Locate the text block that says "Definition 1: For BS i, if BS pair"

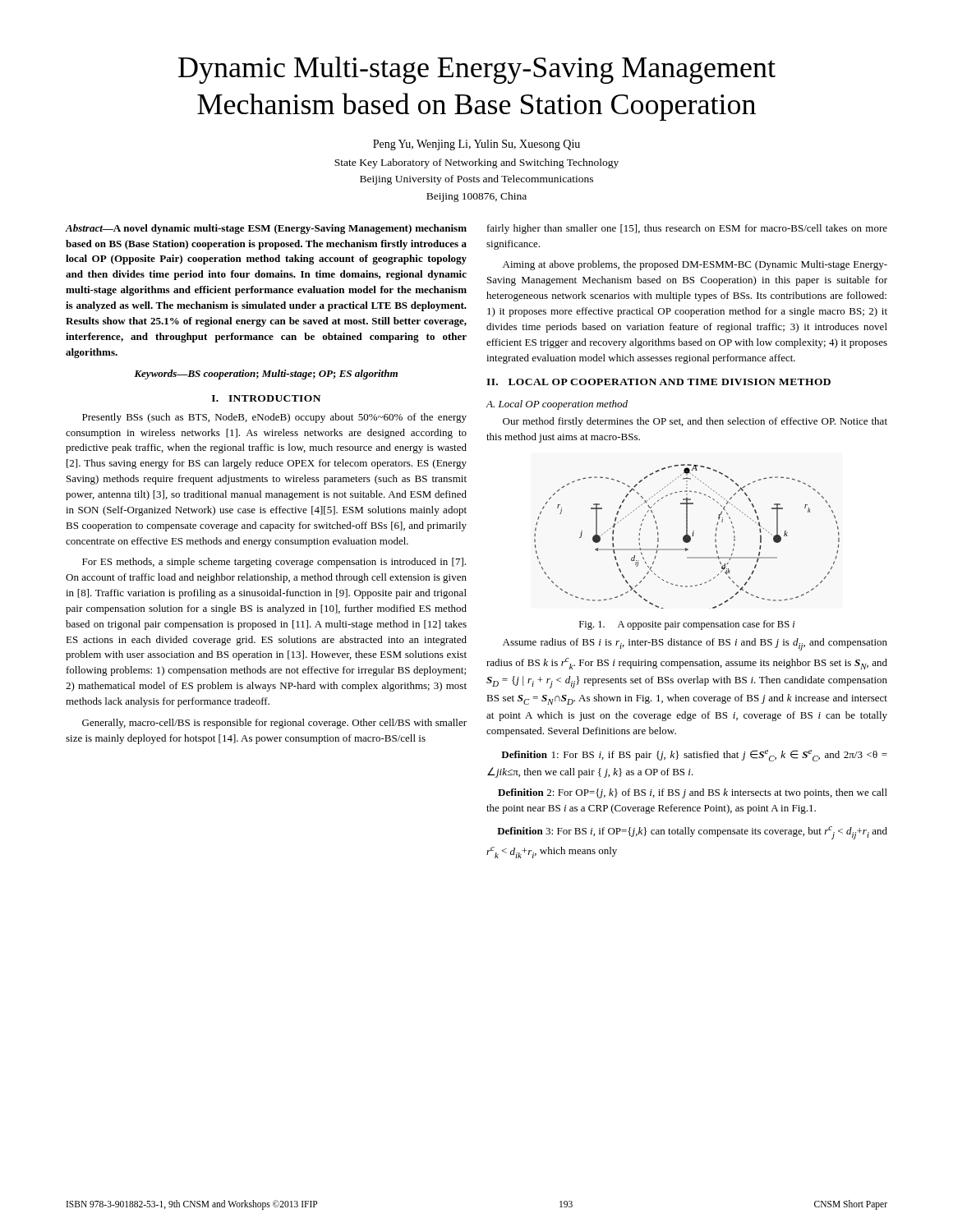point(687,762)
